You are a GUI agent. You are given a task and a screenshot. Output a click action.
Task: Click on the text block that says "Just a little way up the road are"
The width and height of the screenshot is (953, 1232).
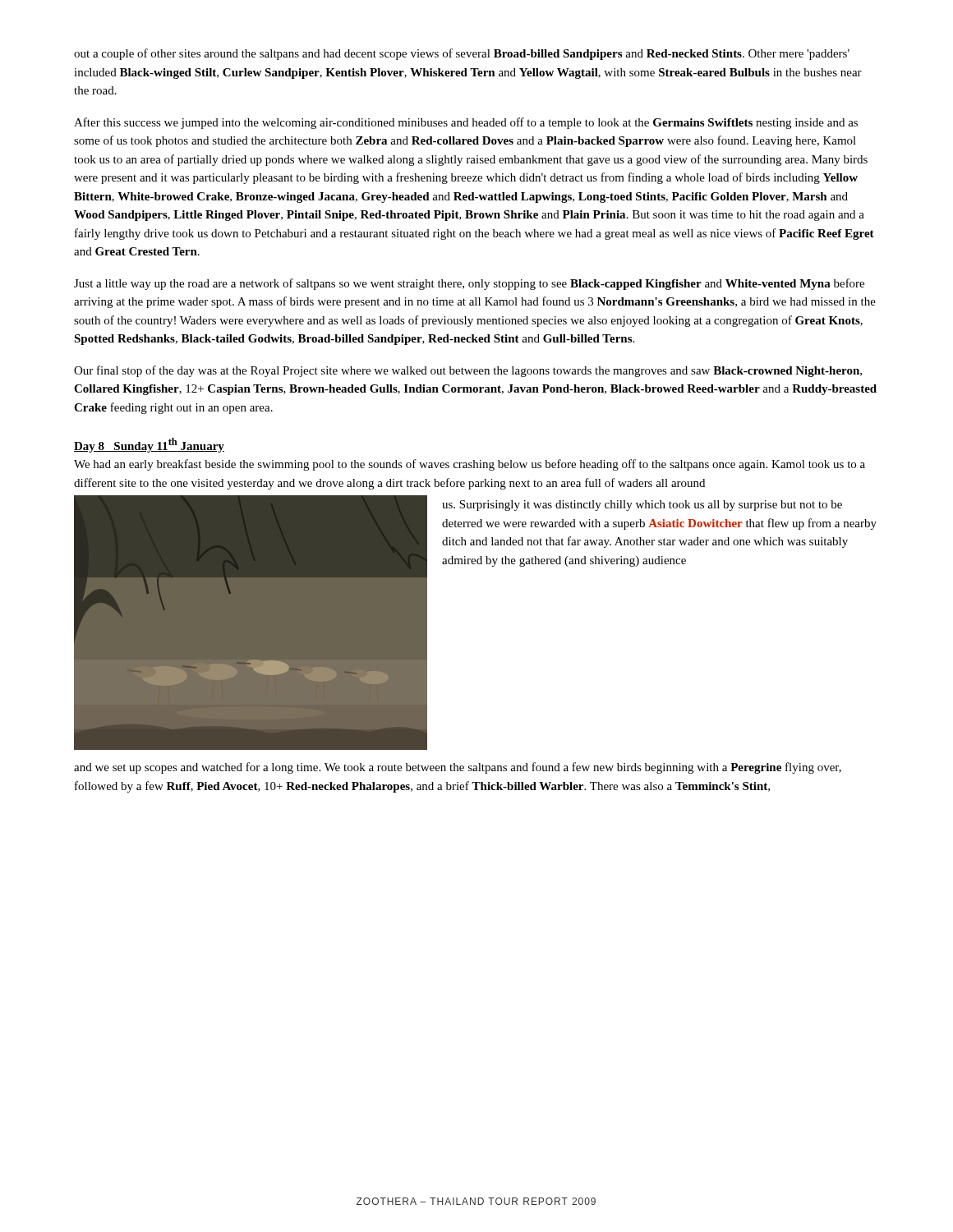tap(475, 311)
